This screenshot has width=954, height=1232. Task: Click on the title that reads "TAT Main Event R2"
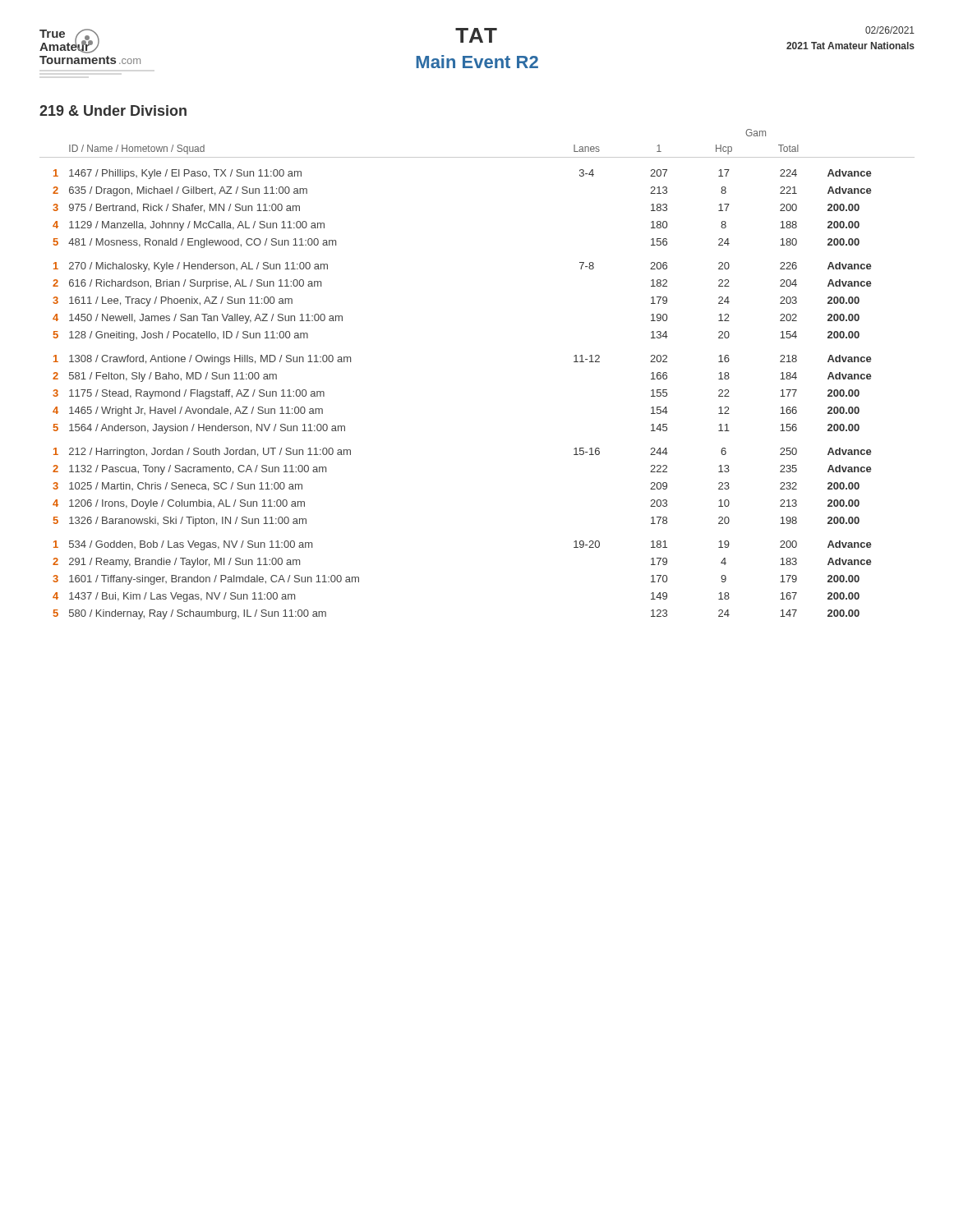(x=477, y=48)
